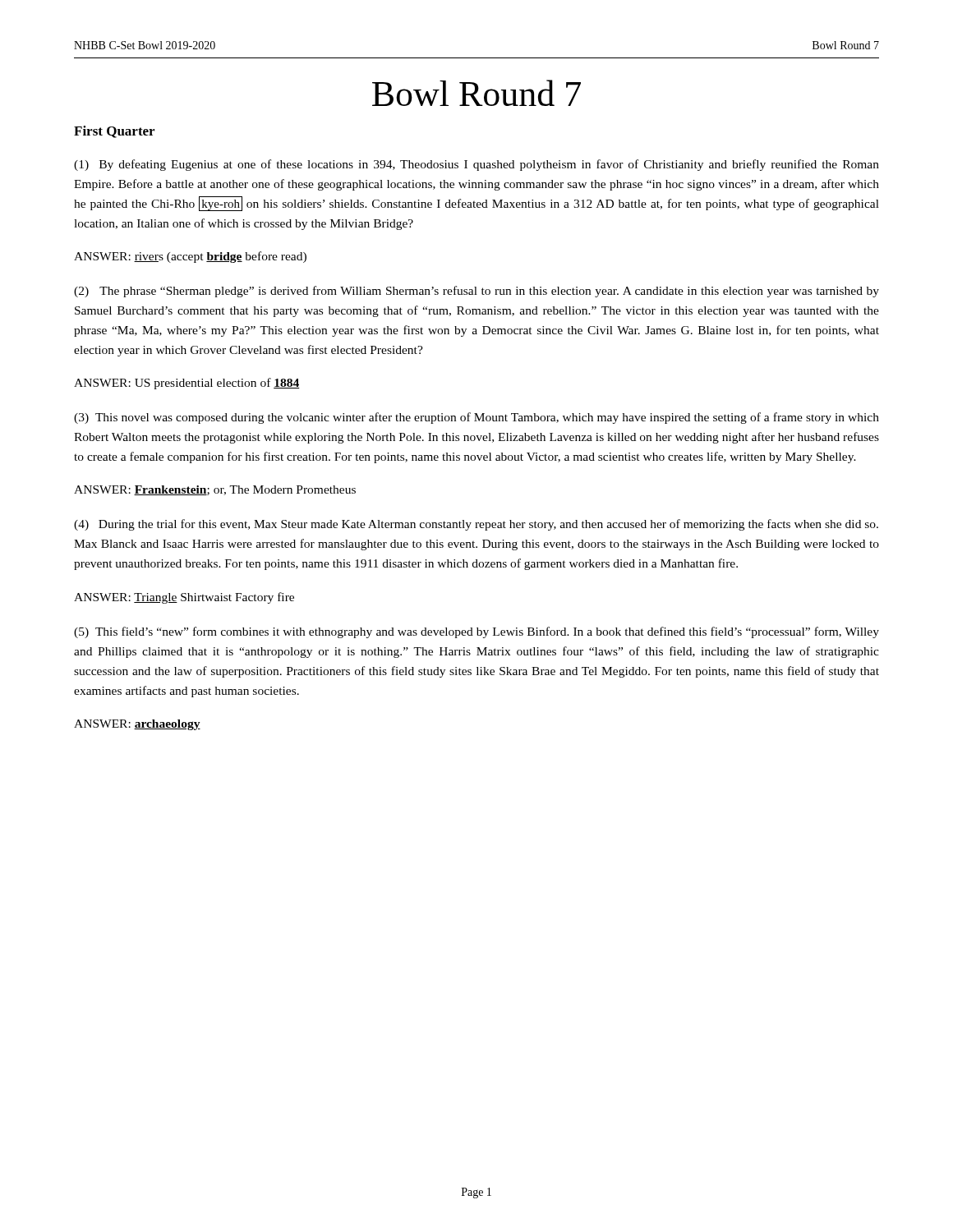Locate the element starting "ANSWER: Triangle Shirtwaist"
This screenshot has width=953, height=1232.
click(x=184, y=598)
